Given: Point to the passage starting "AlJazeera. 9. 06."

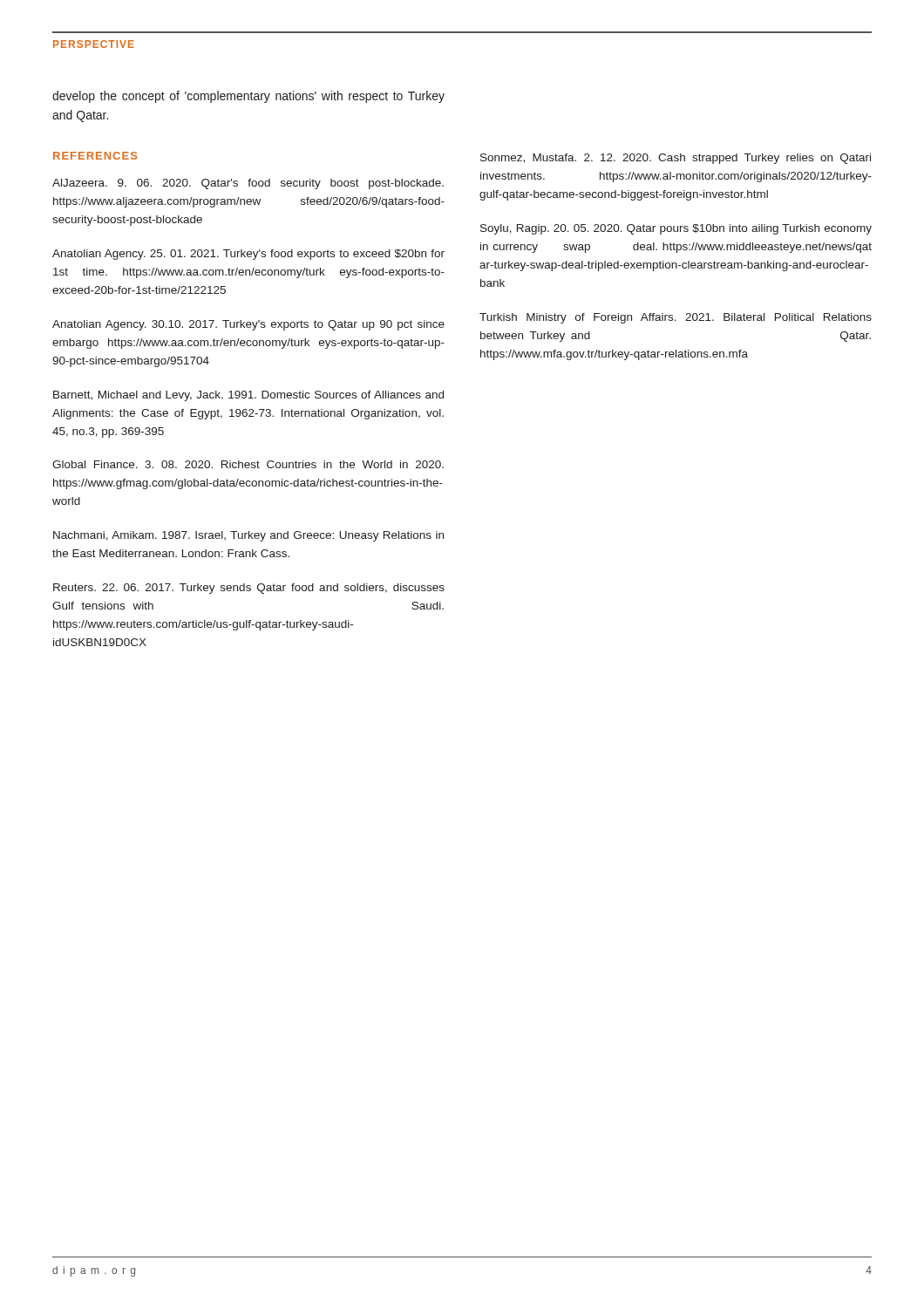Looking at the screenshot, I should coord(248,201).
